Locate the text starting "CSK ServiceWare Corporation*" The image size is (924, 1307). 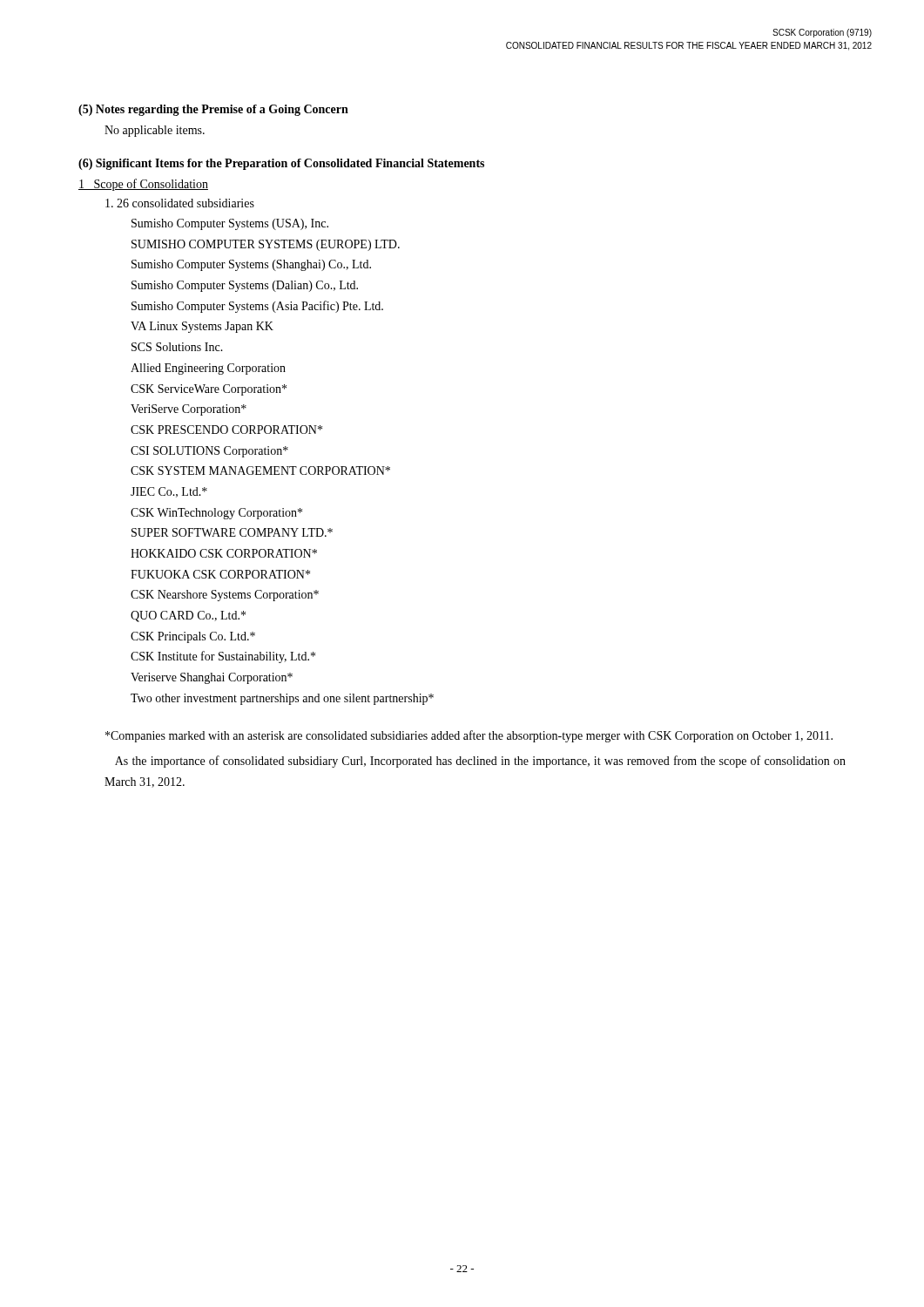pyautogui.click(x=209, y=389)
